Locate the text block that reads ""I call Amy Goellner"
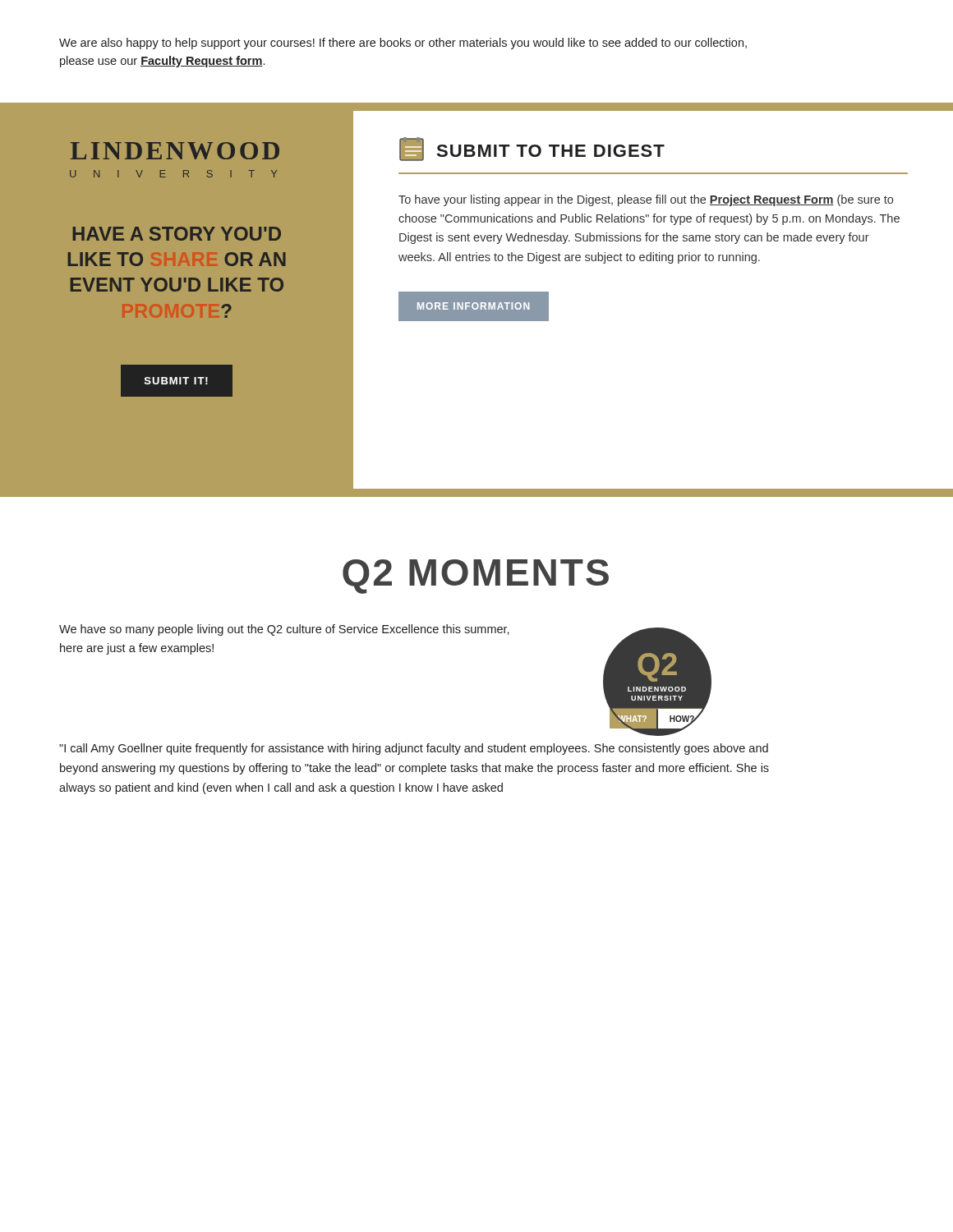 pyautogui.click(x=414, y=768)
